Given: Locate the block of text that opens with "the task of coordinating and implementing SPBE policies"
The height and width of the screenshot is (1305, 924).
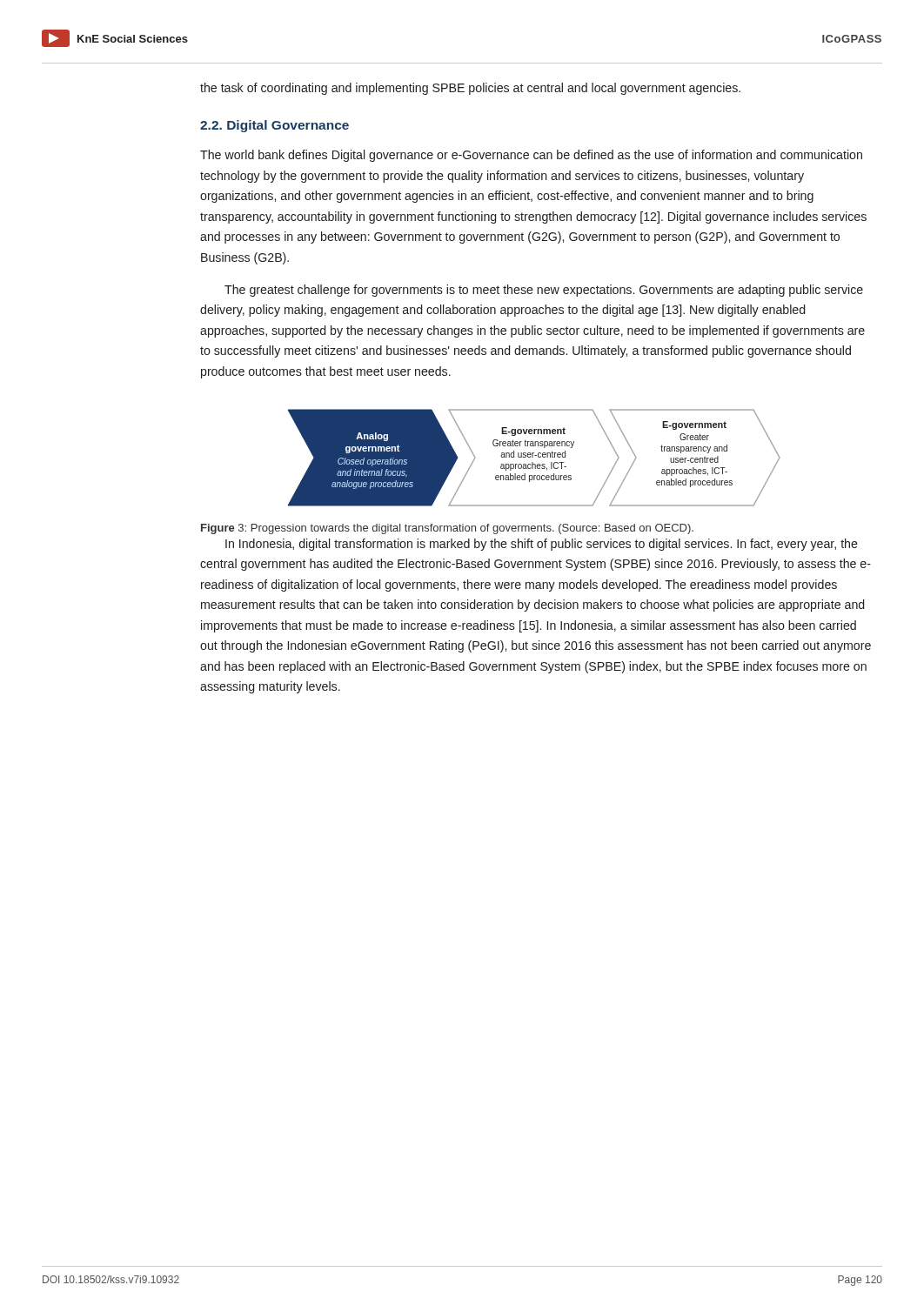Looking at the screenshot, I should click(x=471, y=88).
